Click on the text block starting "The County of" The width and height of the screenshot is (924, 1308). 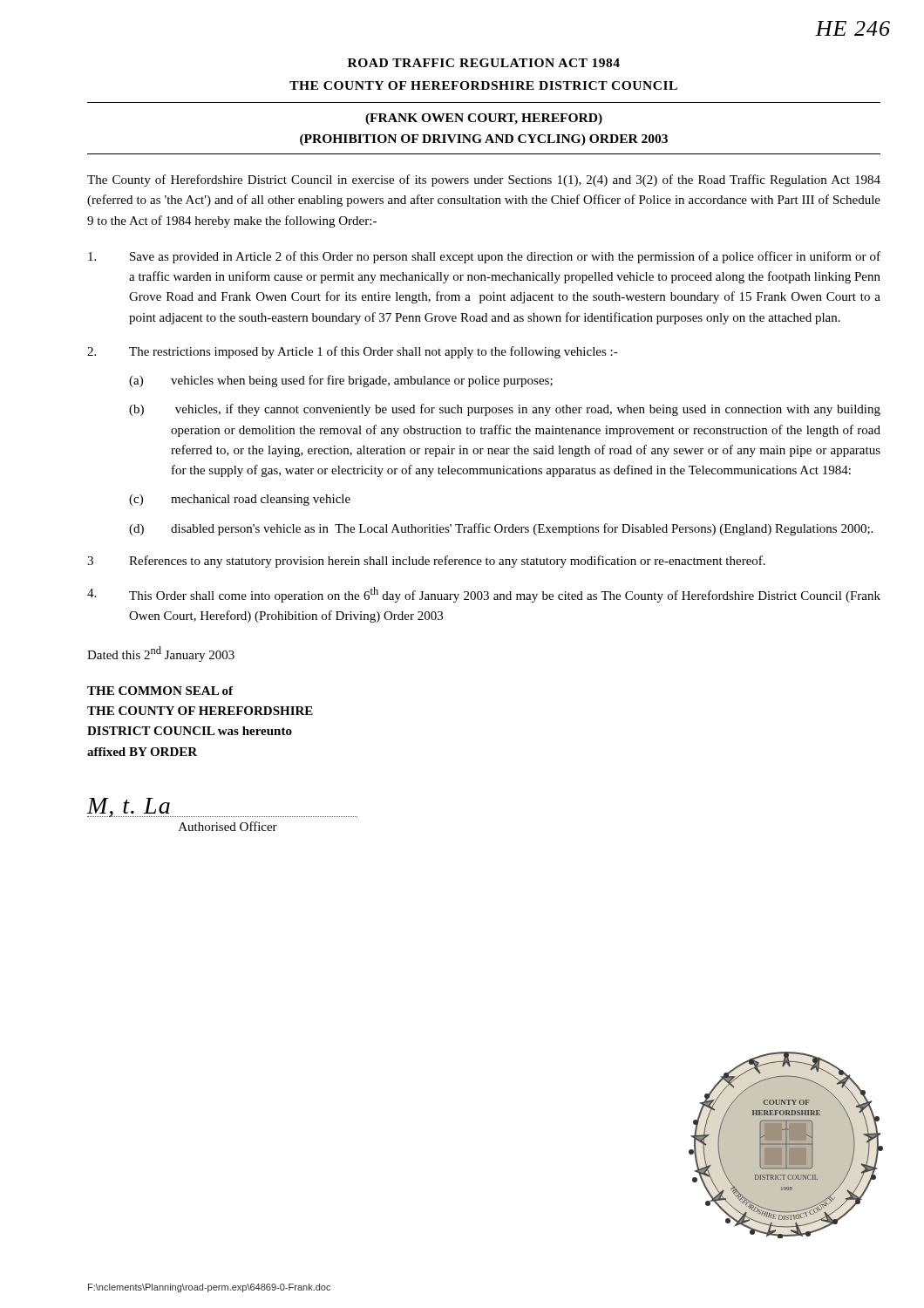[484, 200]
